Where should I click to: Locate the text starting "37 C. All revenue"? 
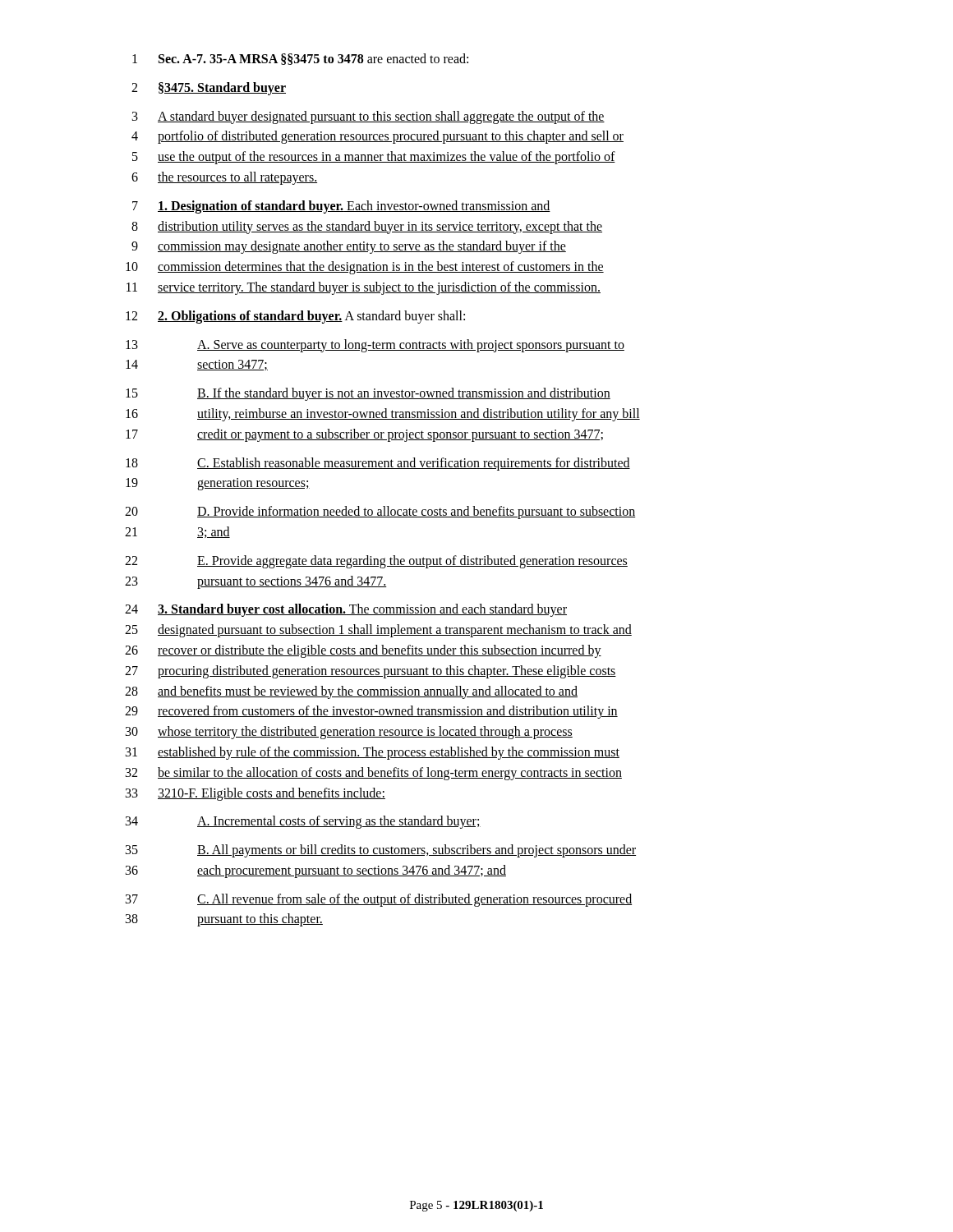pyautogui.click(x=476, y=910)
